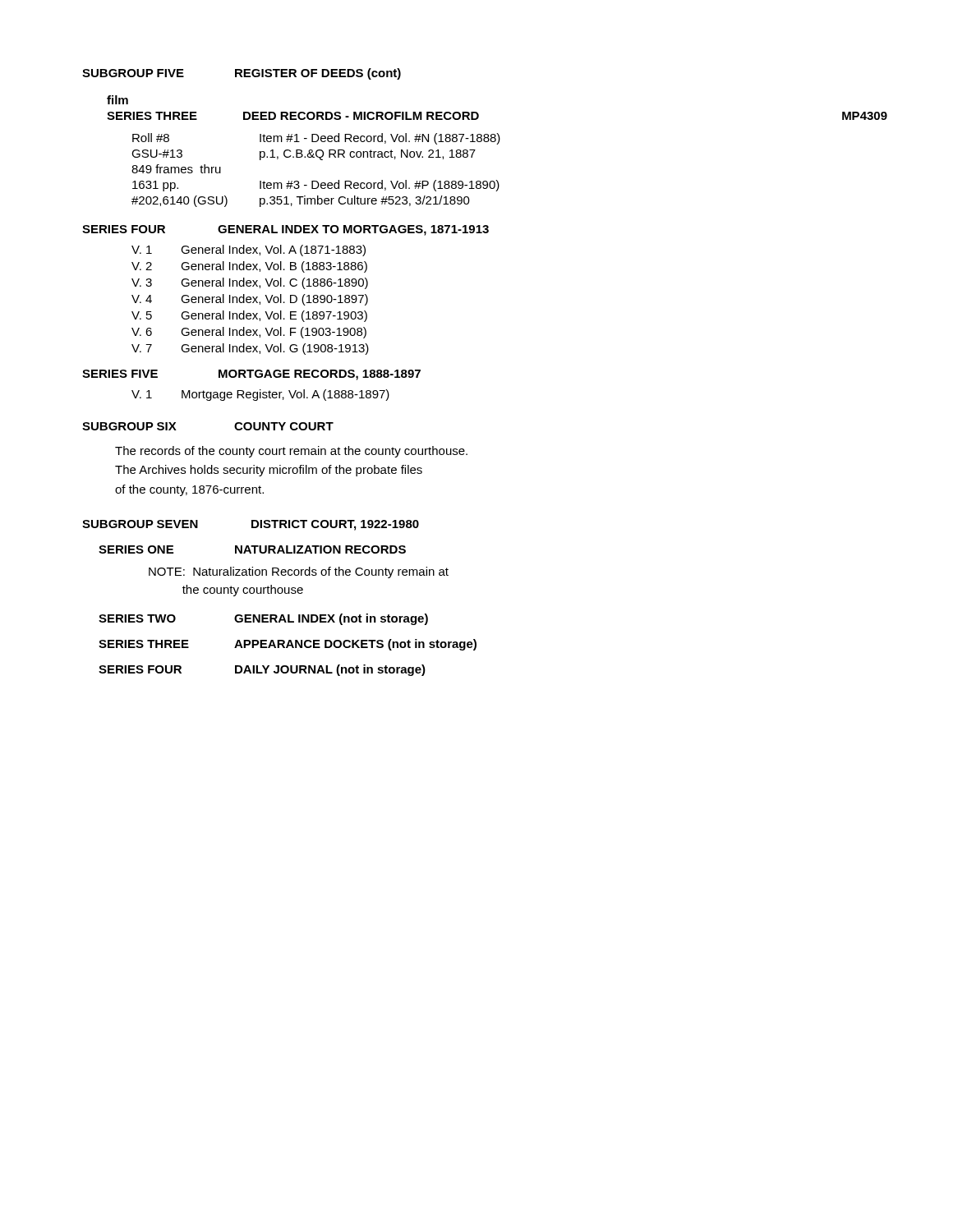This screenshot has height=1232, width=953.
Task: Navigate to the text block starting "V. 6General Index,"
Action: pyautogui.click(x=249, y=331)
